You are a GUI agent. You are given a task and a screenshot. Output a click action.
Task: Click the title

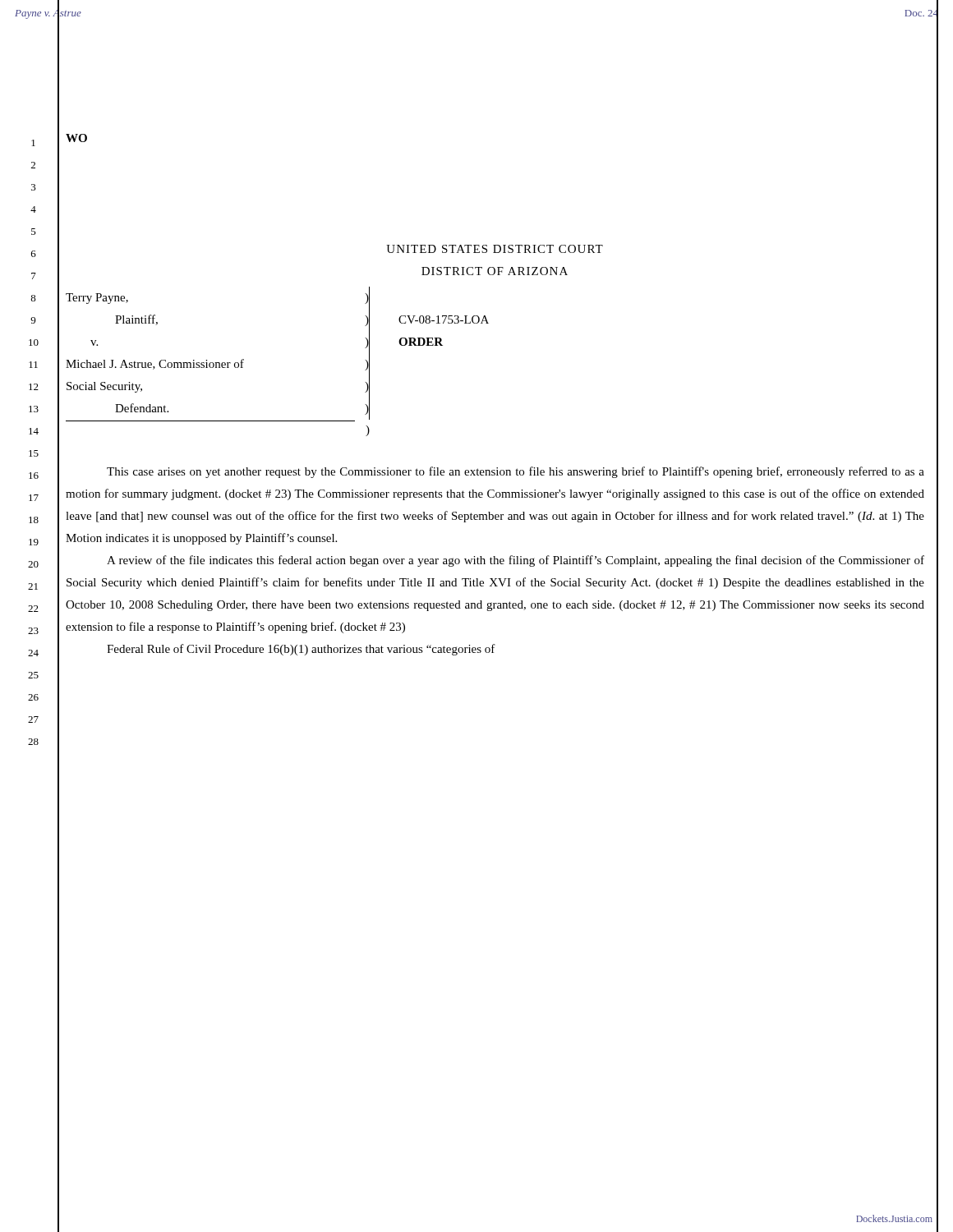click(x=495, y=260)
